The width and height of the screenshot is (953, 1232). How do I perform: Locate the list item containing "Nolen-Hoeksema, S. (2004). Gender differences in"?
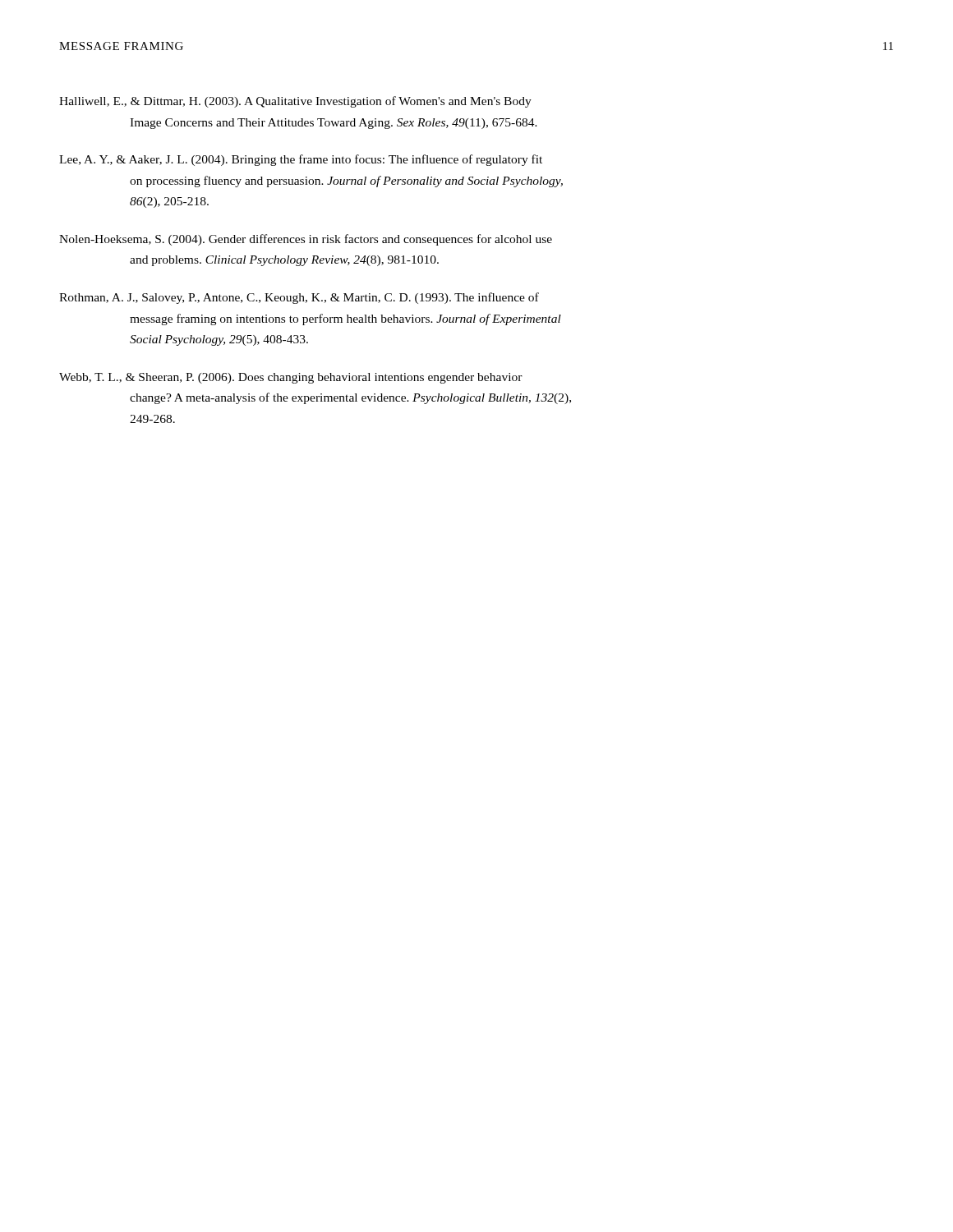[x=476, y=249]
